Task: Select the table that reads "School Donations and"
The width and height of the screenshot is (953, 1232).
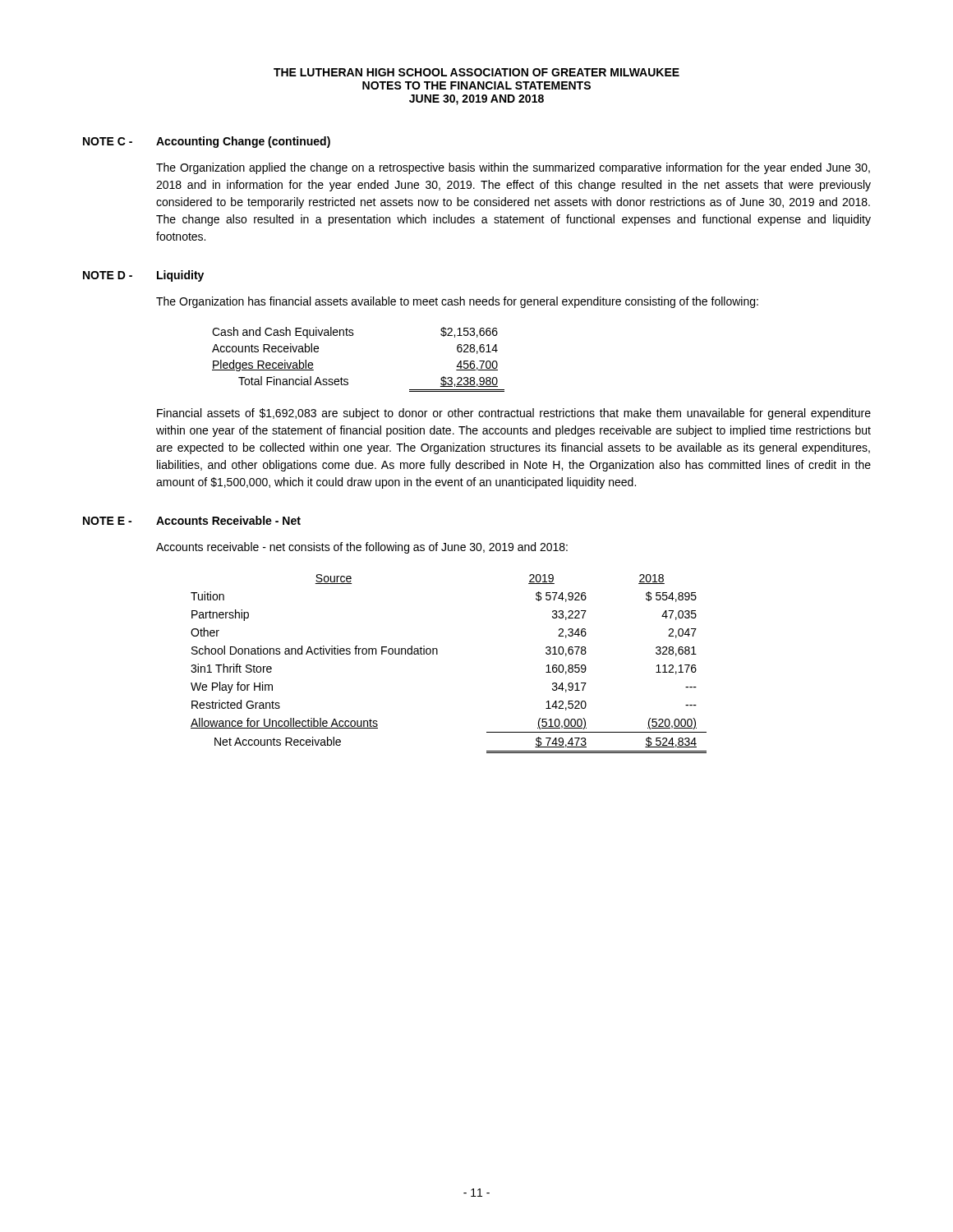Action: pos(513,661)
